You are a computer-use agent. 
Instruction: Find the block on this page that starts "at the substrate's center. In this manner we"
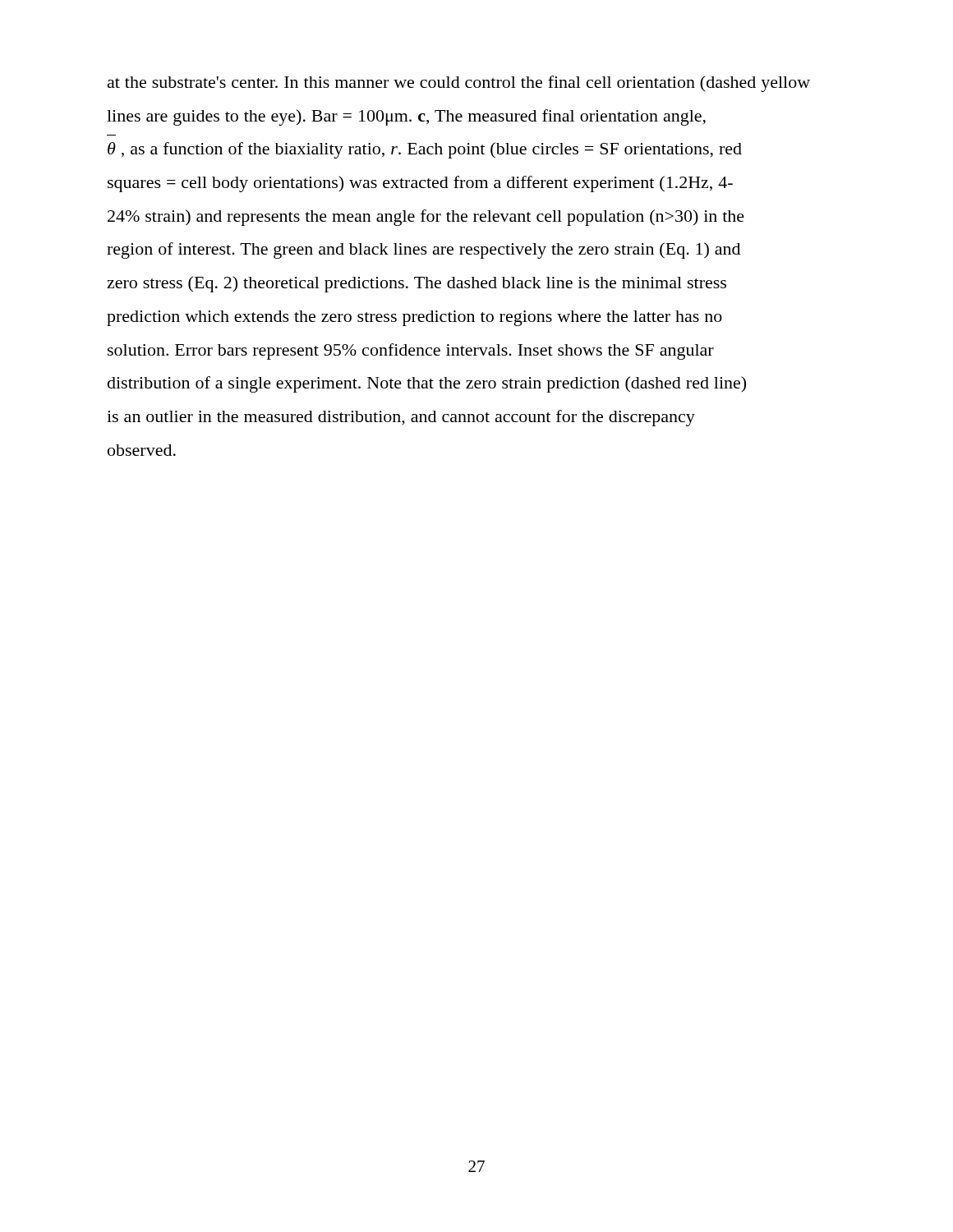pyautogui.click(x=476, y=266)
